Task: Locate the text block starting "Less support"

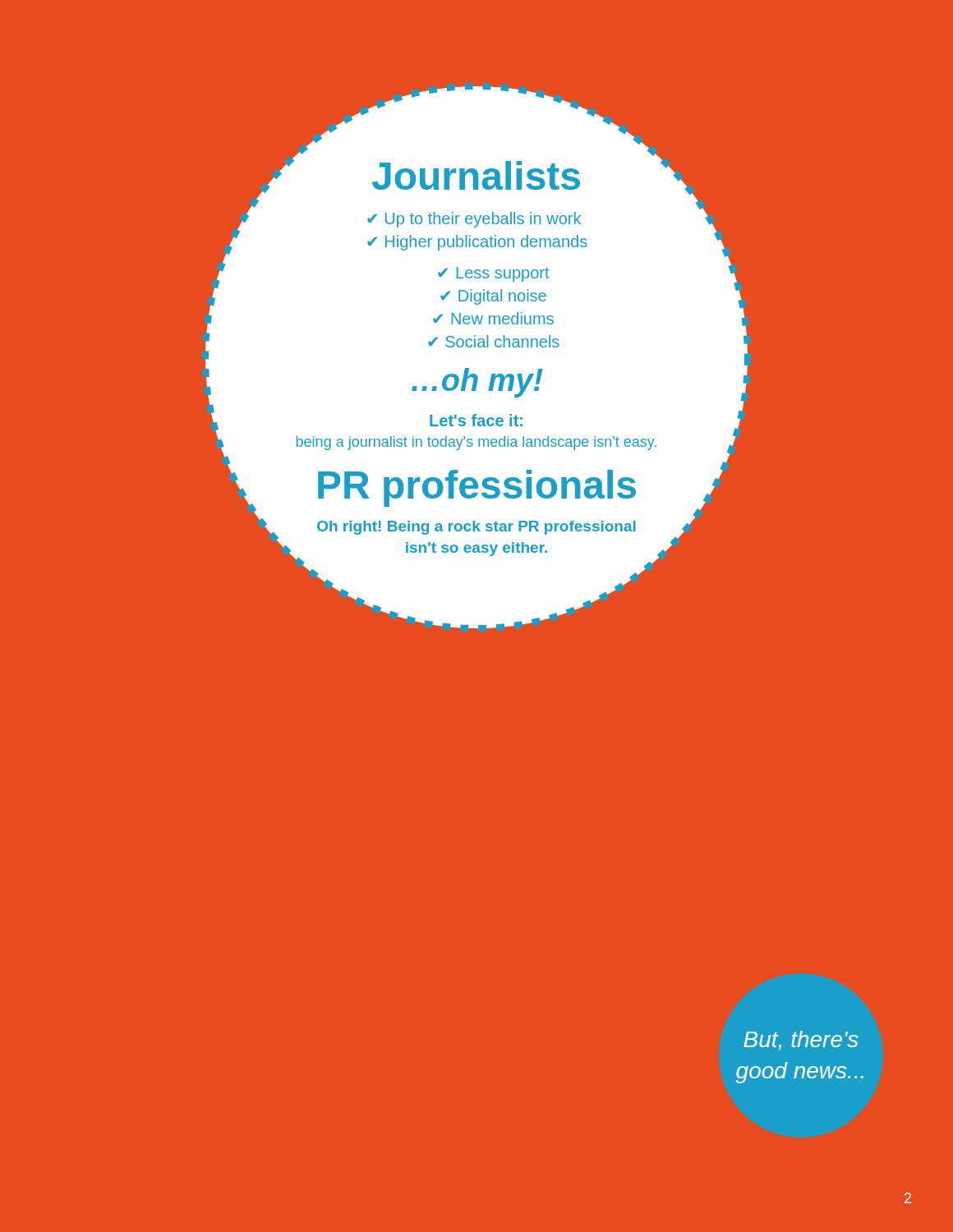Action: click(502, 273)
